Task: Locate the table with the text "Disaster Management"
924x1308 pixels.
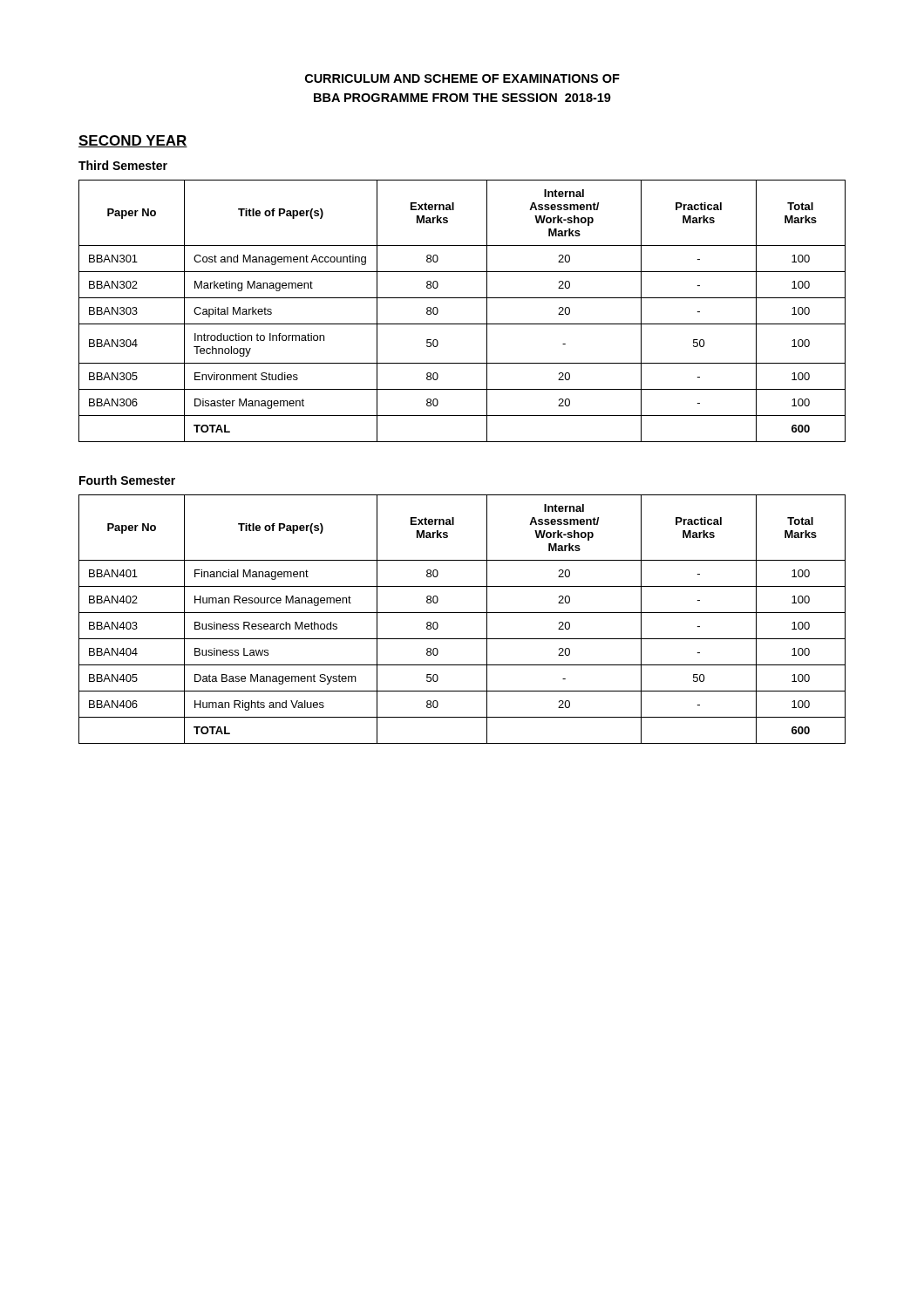Action: click(x=462, y=310)
